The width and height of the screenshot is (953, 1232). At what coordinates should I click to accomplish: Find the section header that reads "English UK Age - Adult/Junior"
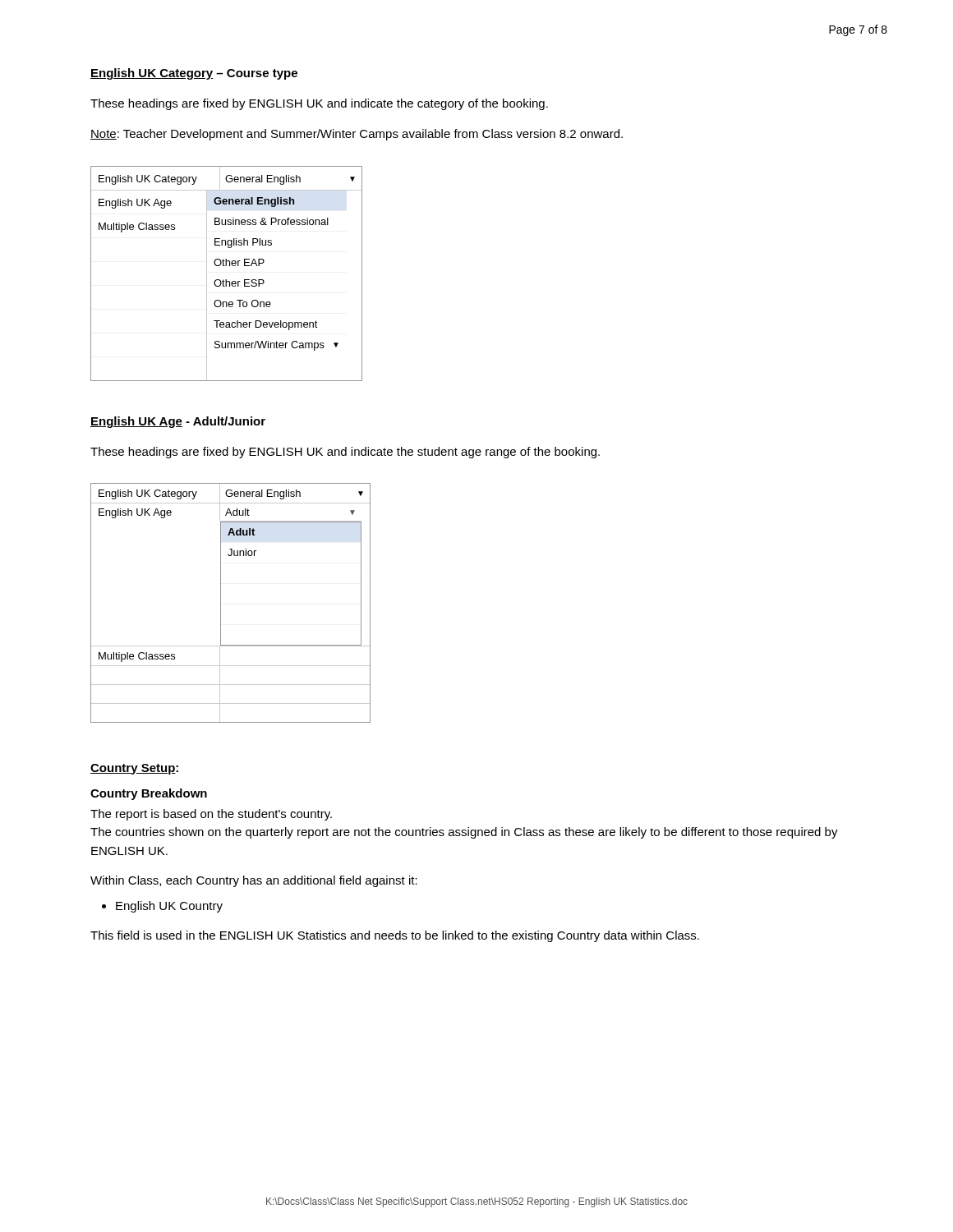[x=178, y=421]
